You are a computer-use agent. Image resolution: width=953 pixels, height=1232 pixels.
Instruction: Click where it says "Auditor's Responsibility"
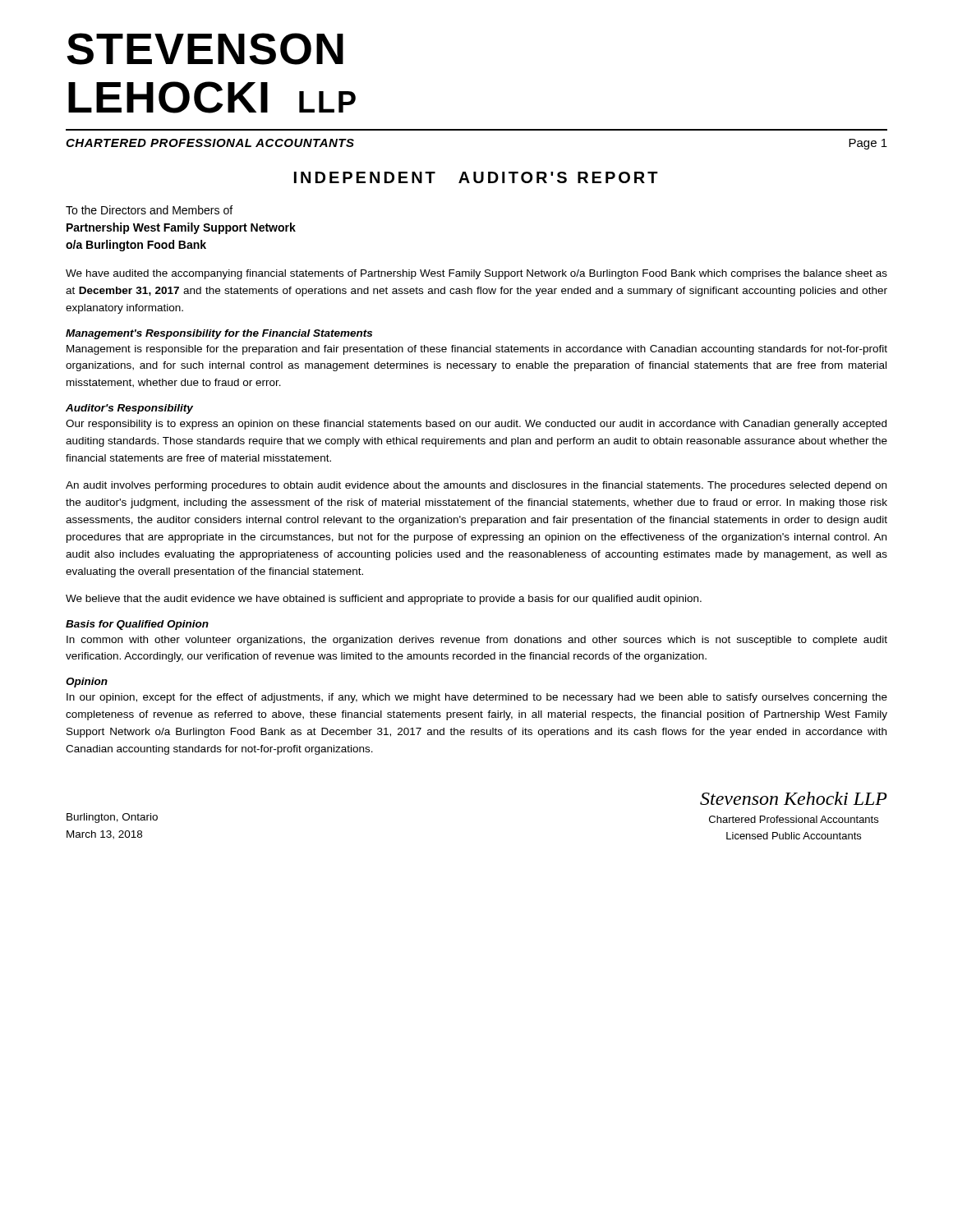[129, 408]
